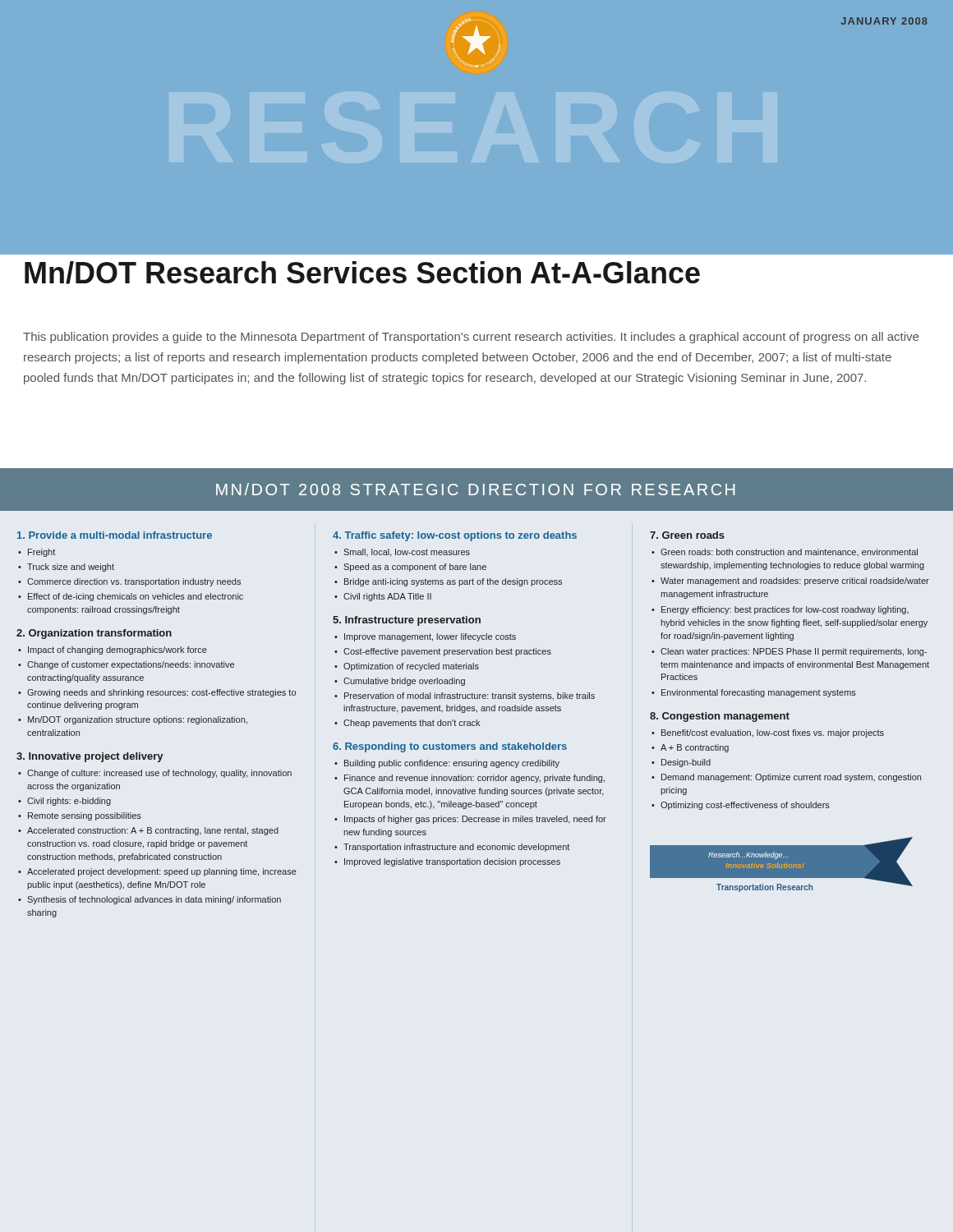The width and height of the screenshot is (953, 1232).
Task: Click on the element starting "• Water management and"
Action: [790, 587]
